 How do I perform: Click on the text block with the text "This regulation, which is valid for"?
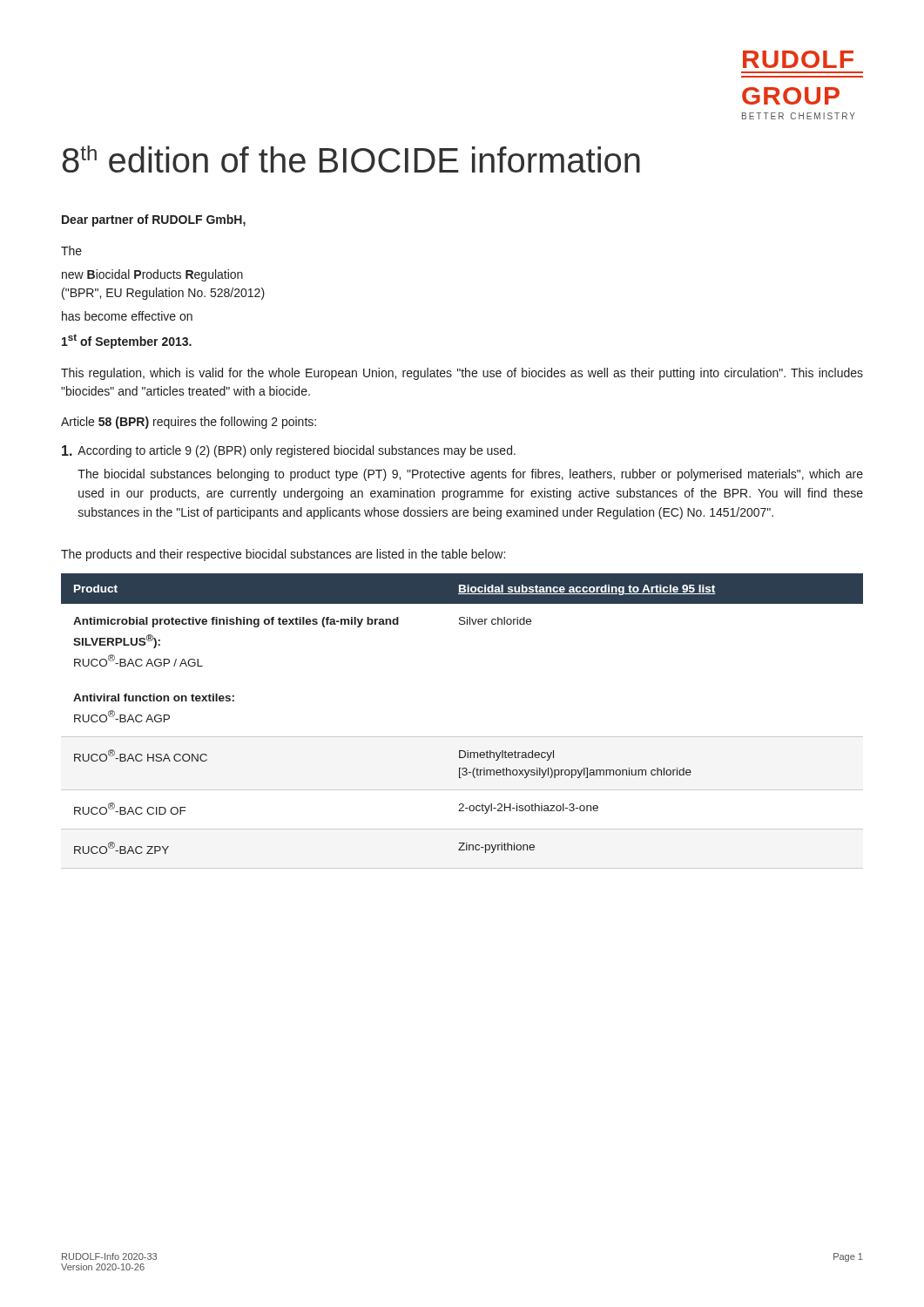[462, 382]
